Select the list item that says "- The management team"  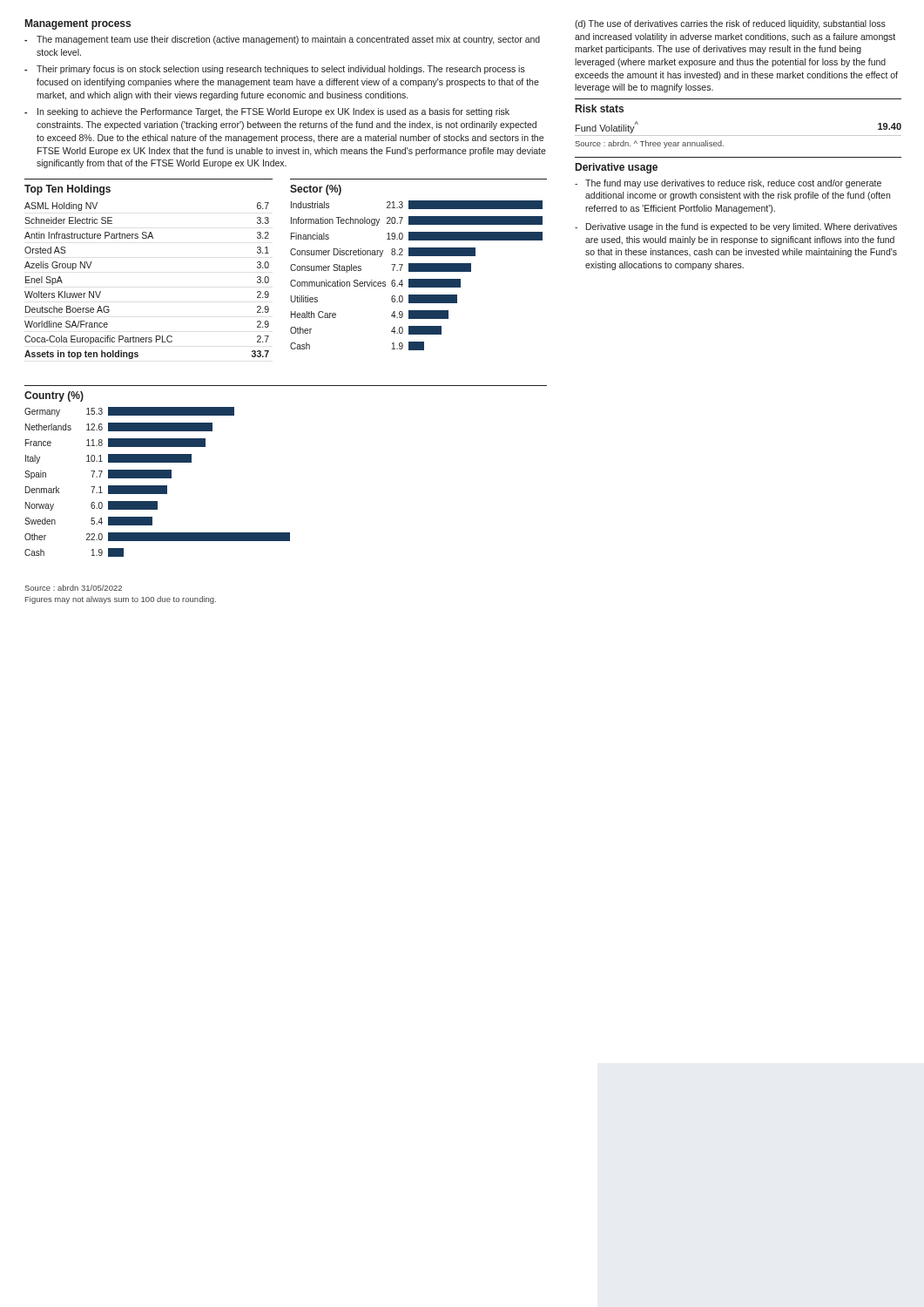click(286, 46)
